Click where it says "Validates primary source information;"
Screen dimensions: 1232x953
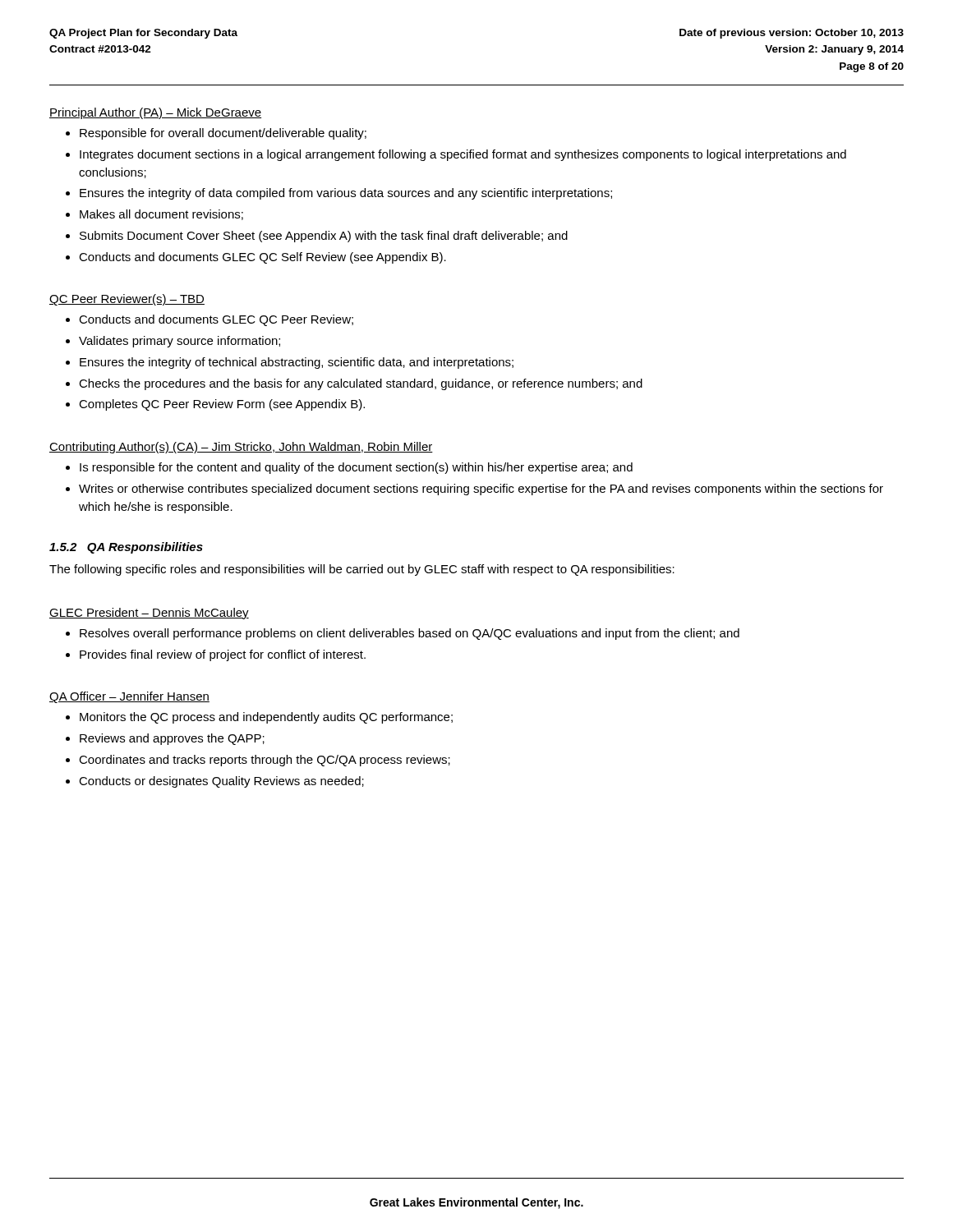[180, 340]
